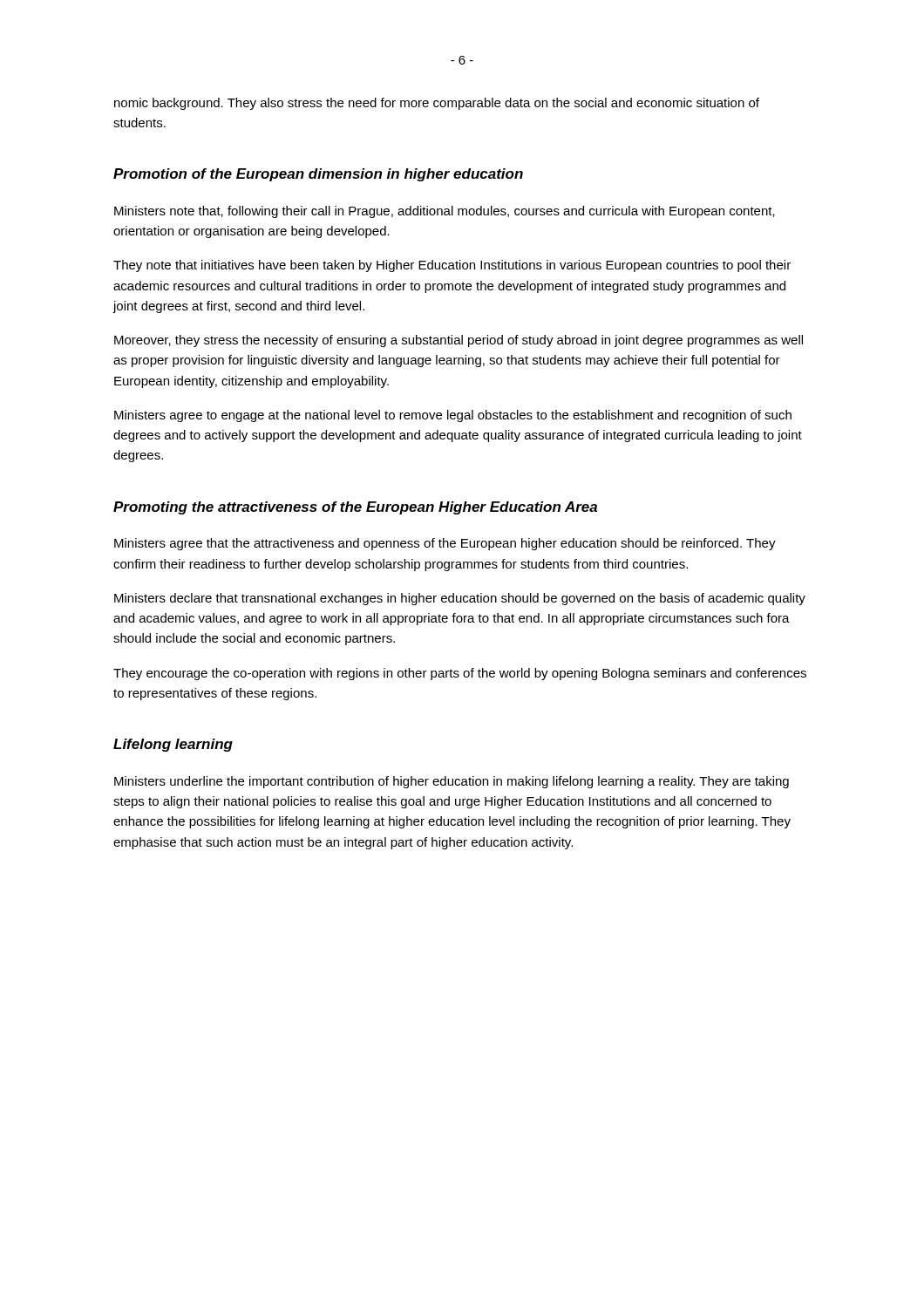
Task: Where does it say "Lifelong learning"?
Action: (x=173, y=744)
